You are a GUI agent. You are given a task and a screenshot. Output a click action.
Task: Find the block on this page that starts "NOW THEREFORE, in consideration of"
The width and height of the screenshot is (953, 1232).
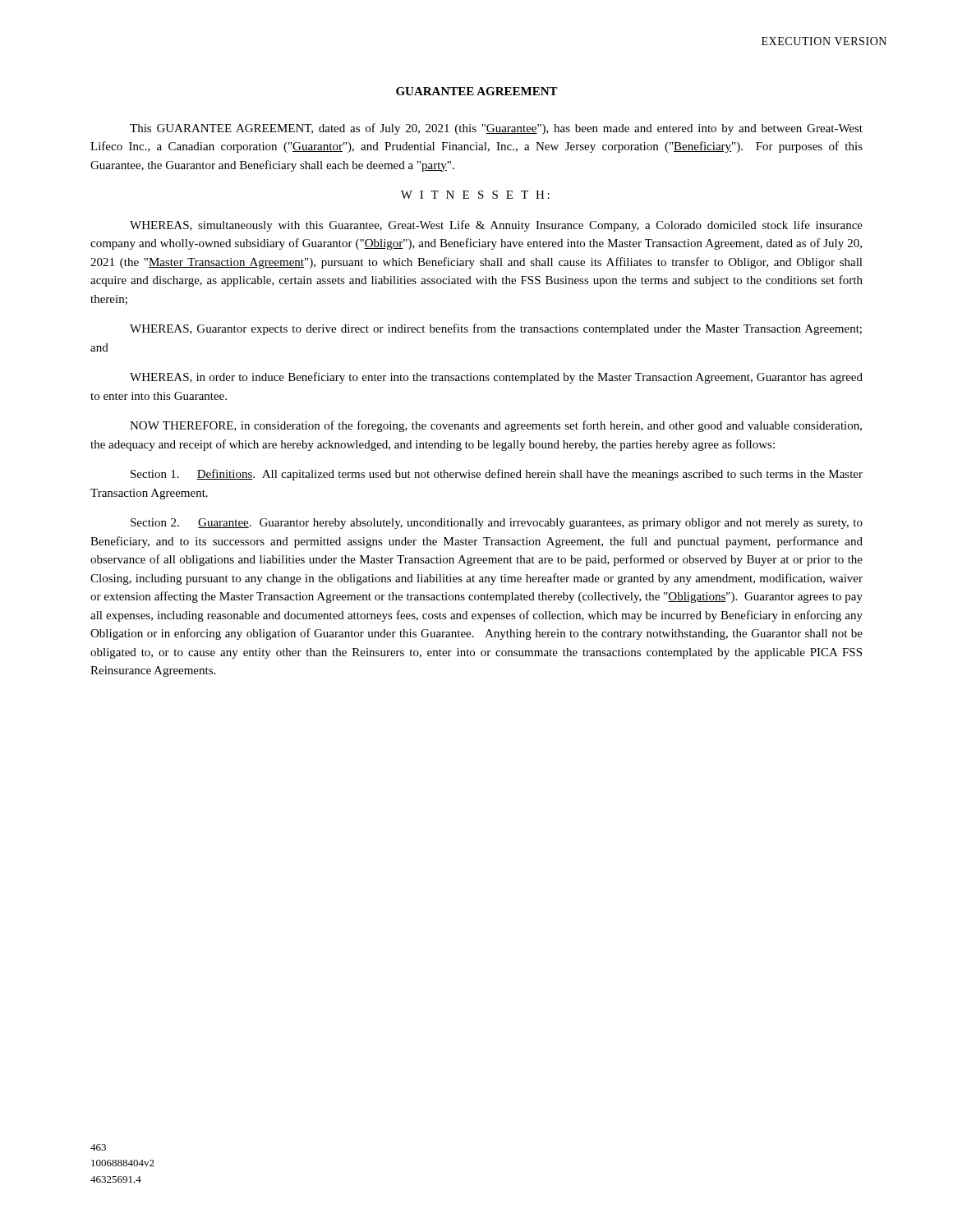pos(476,435)
